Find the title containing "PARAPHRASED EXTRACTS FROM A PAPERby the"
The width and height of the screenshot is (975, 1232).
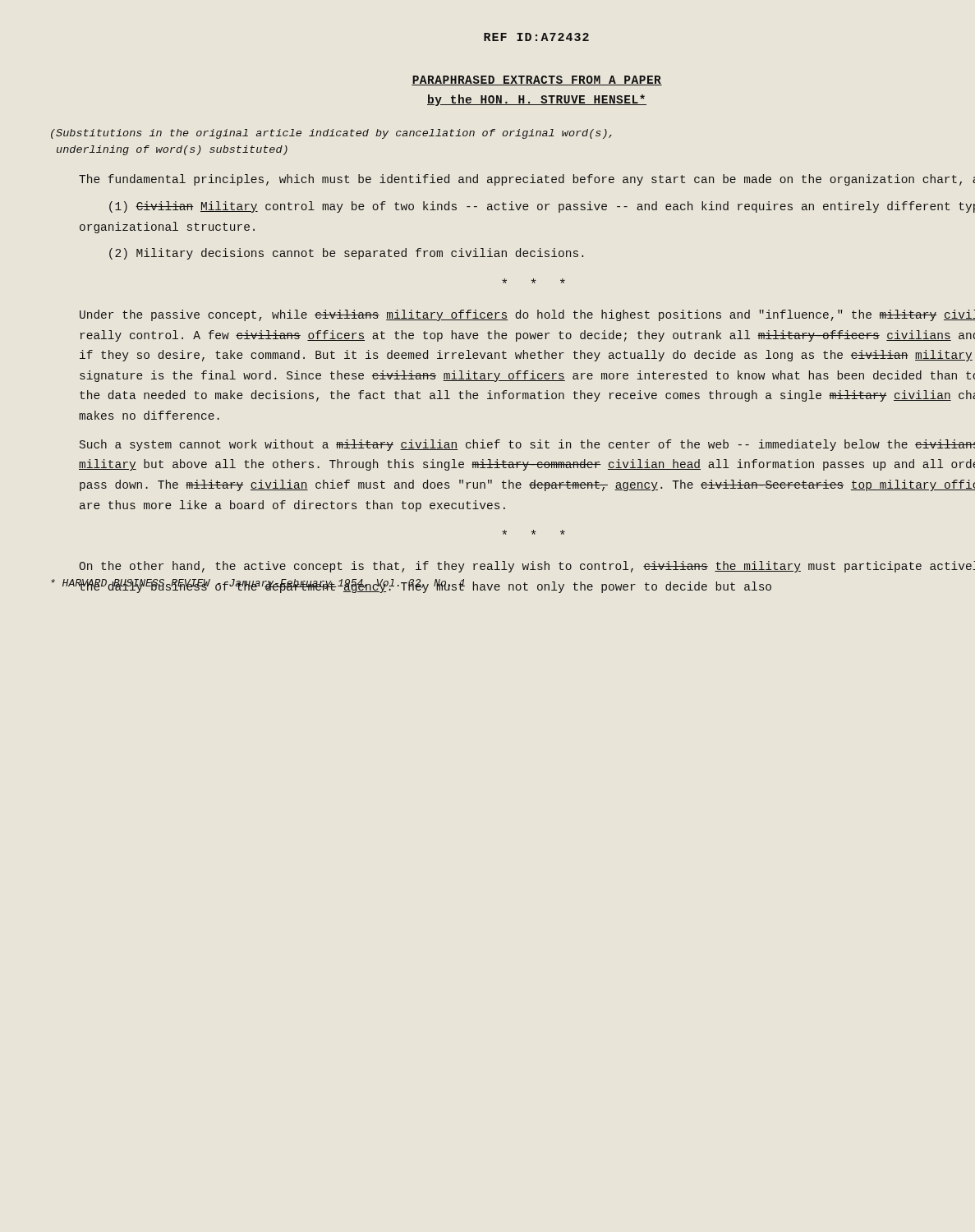click(x=537, y=90)
